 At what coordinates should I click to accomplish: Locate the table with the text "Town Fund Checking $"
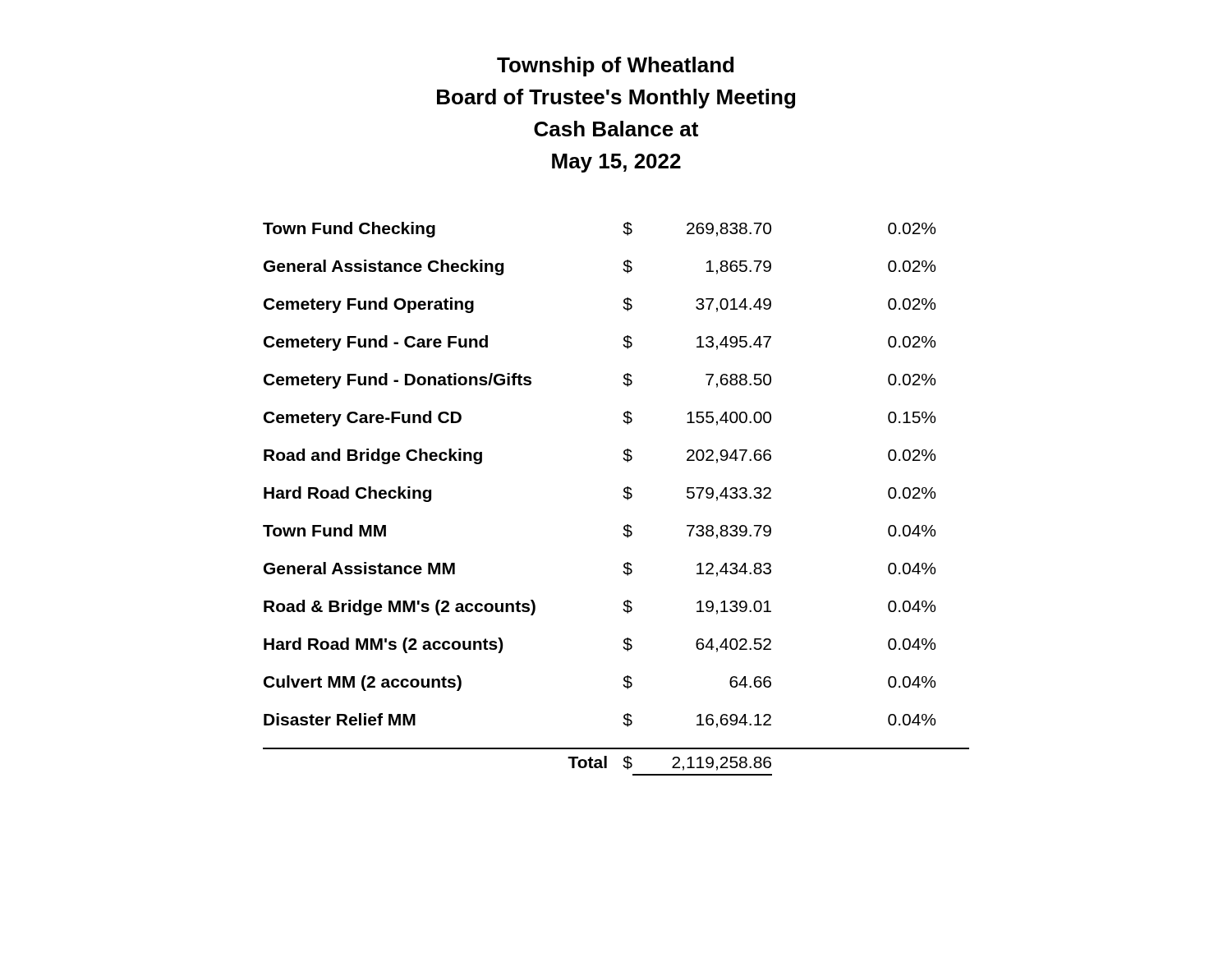(x=616, y=489)
